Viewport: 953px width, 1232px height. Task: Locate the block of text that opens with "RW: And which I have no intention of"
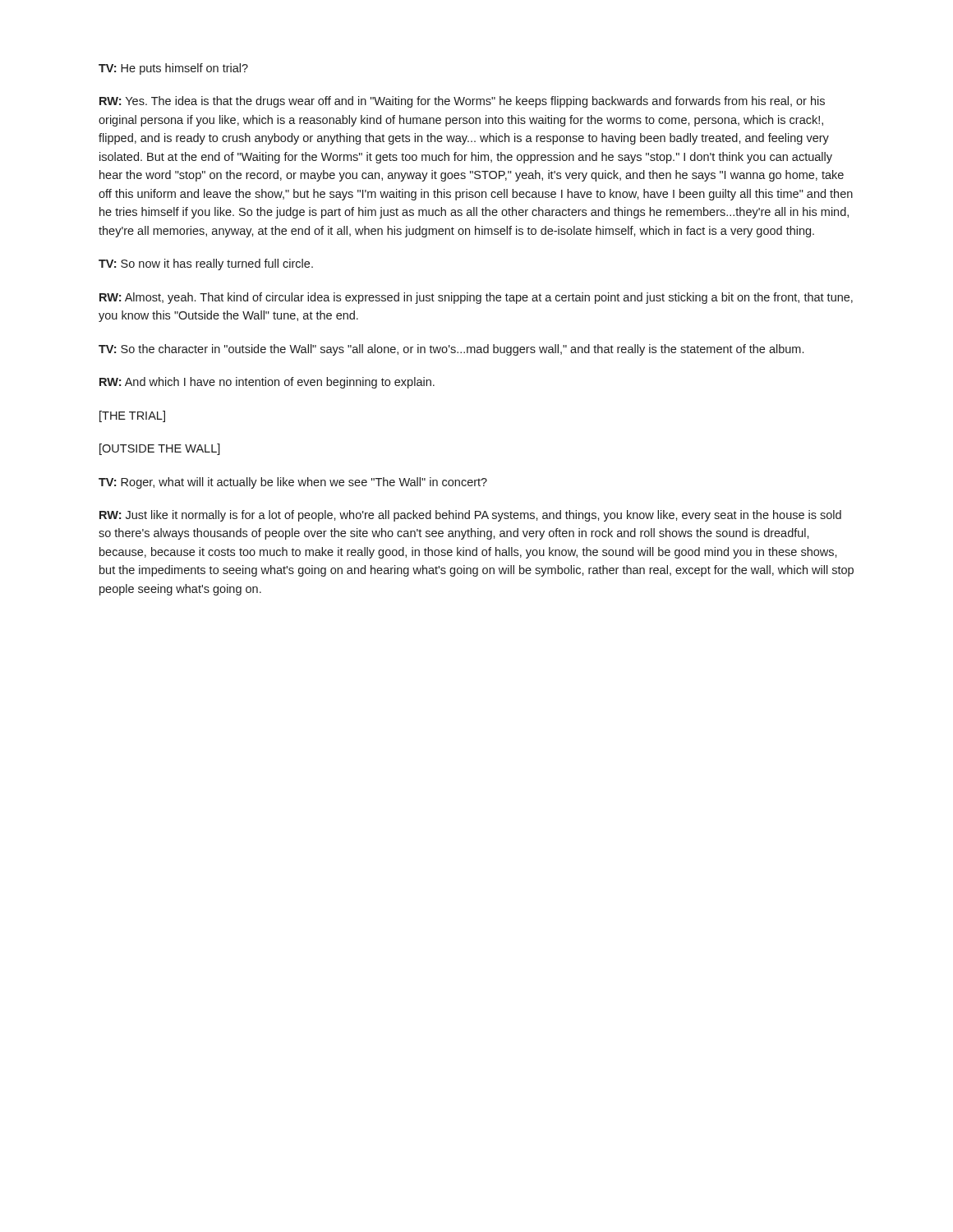267,382
